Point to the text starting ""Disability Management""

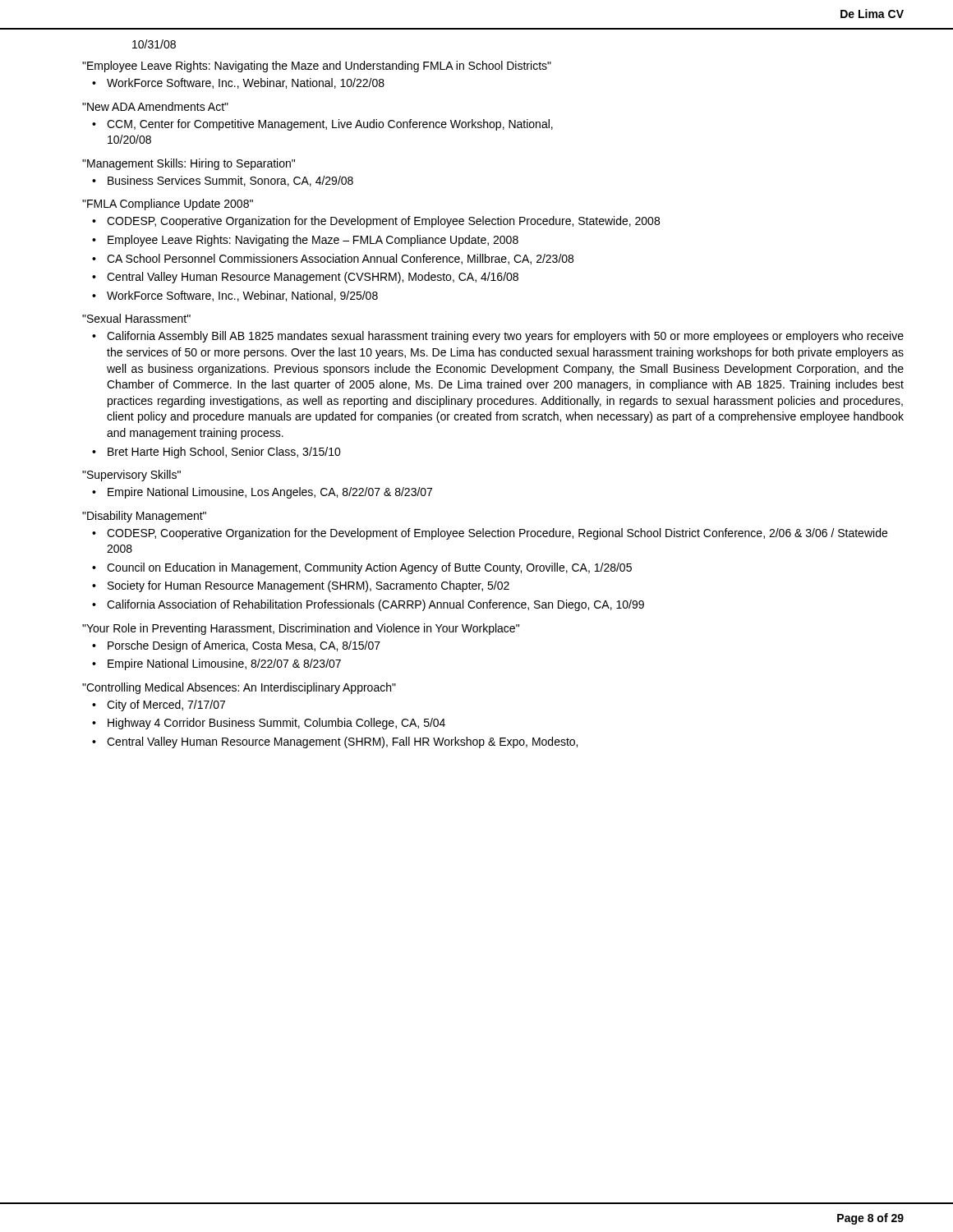[144, 516]
